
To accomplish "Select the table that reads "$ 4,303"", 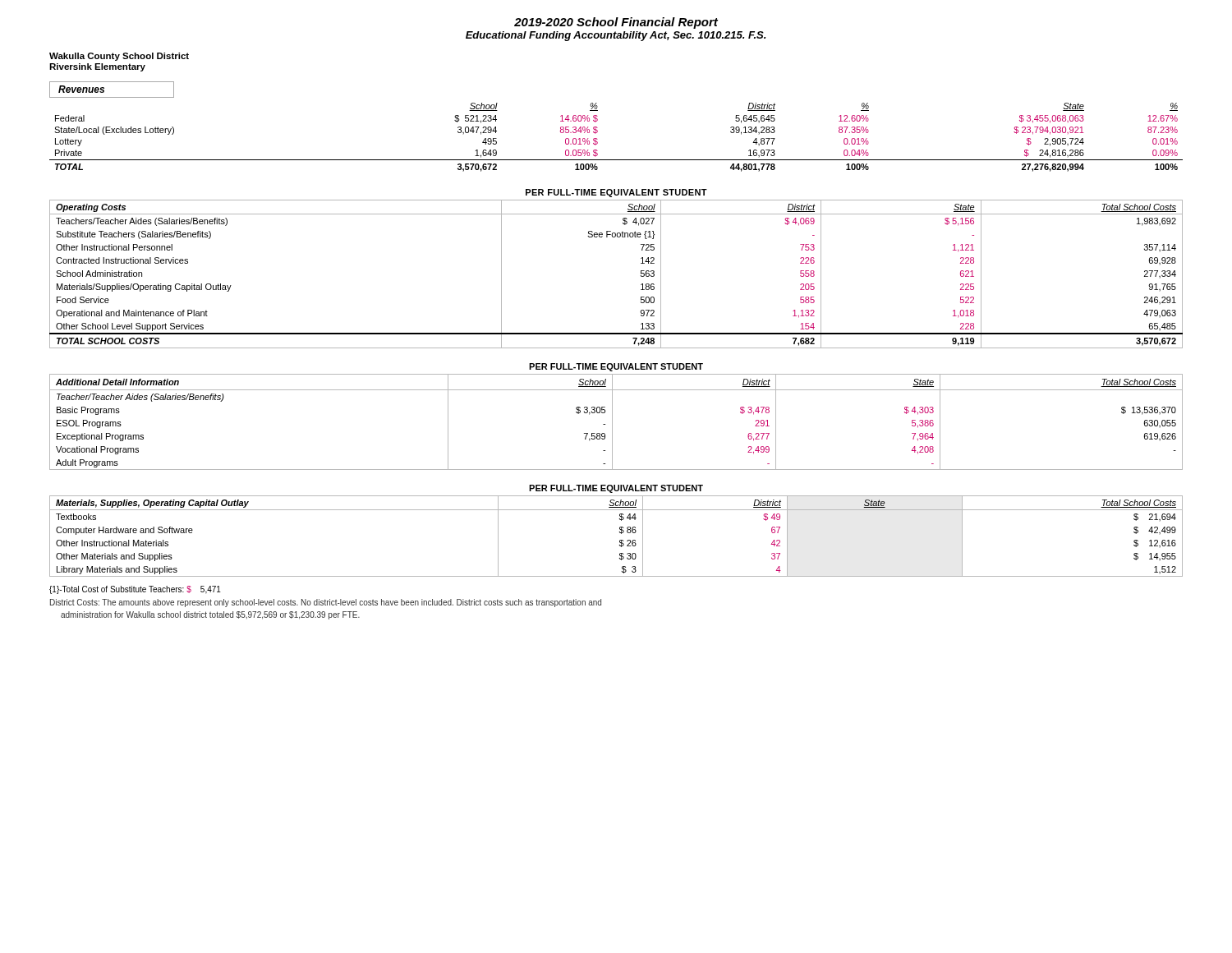I will 616,422.
